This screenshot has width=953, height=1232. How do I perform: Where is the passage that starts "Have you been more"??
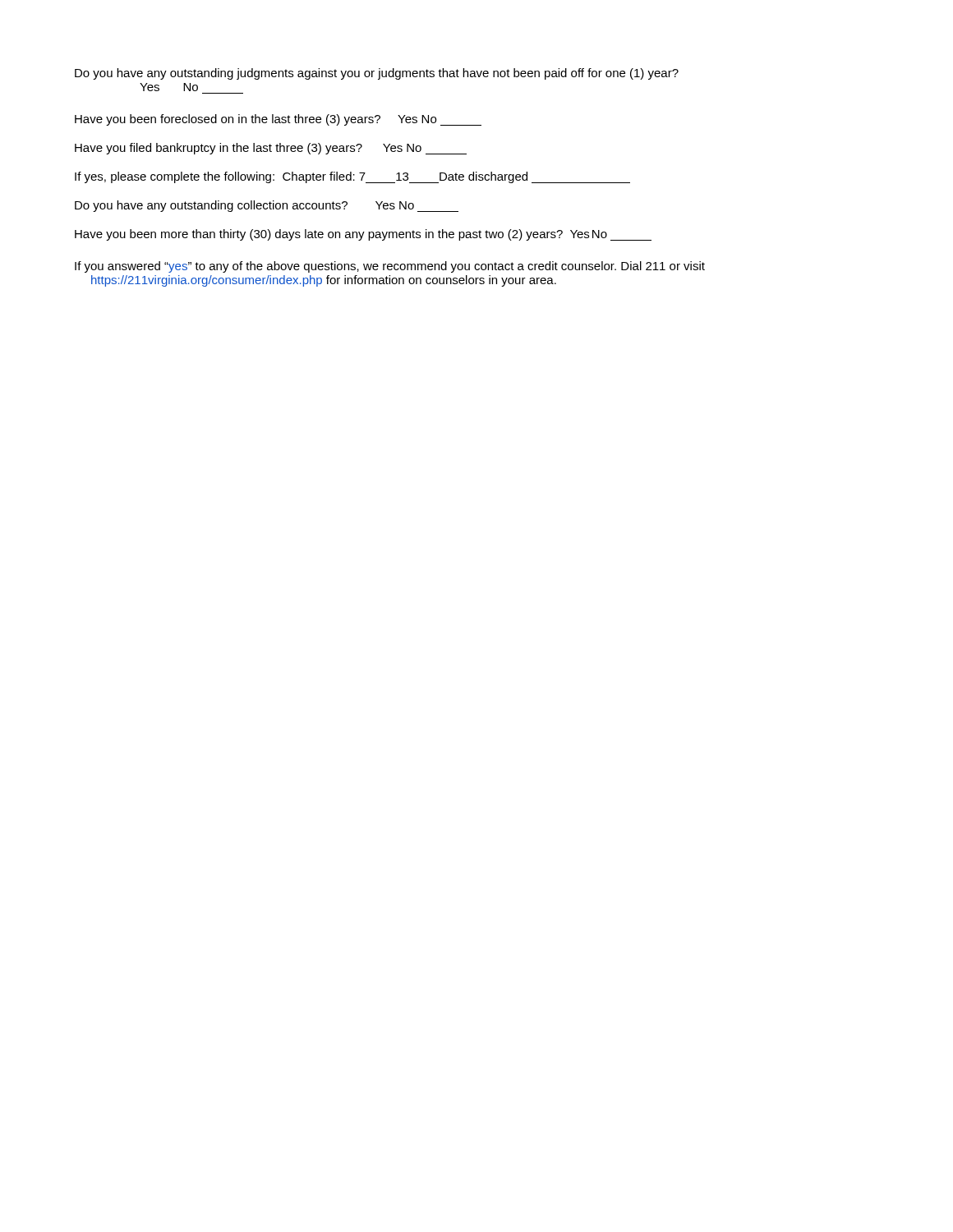click(x=363, y=234)
